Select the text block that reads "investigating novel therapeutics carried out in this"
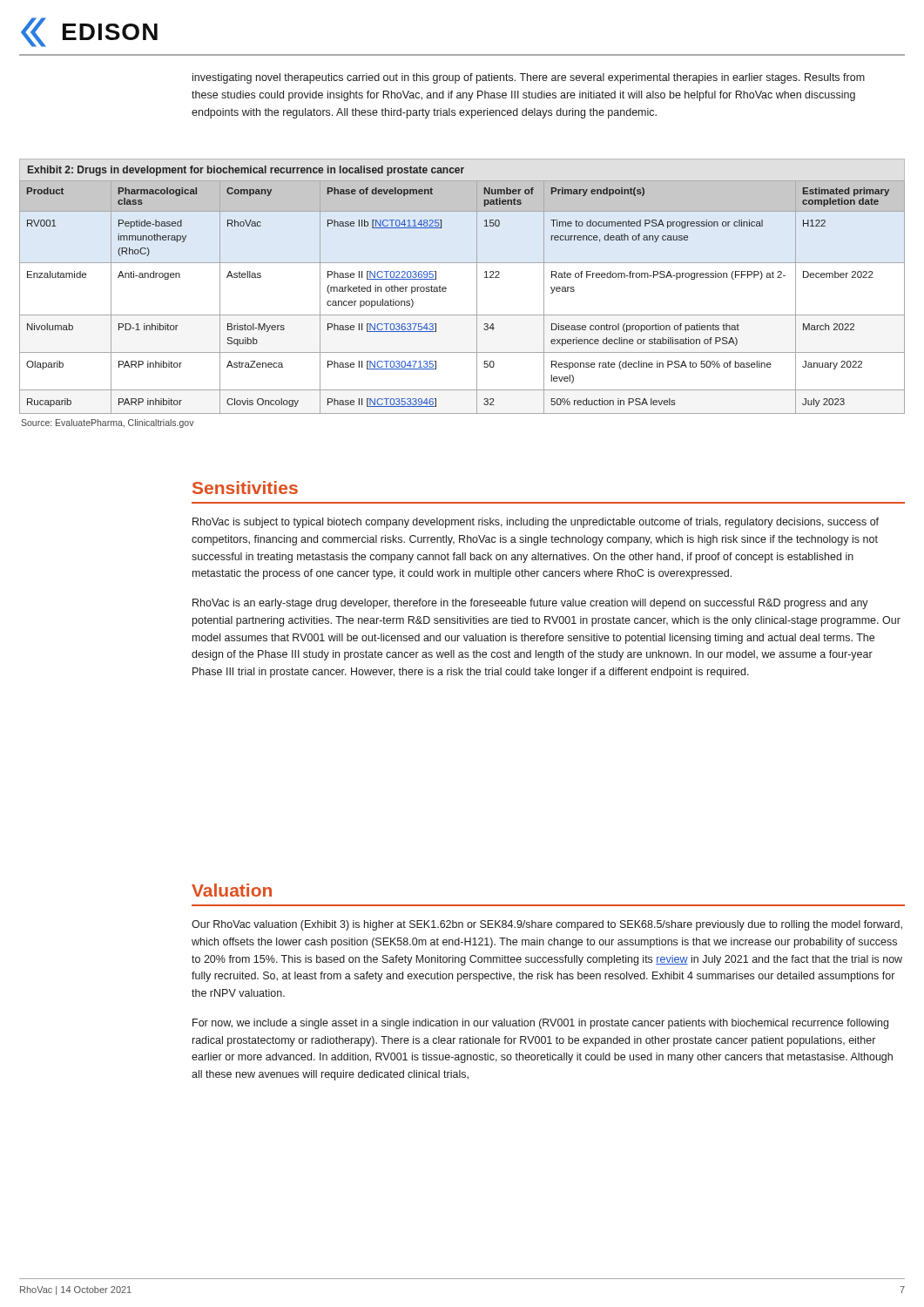 pyautogui.click(x=528, y=95)
